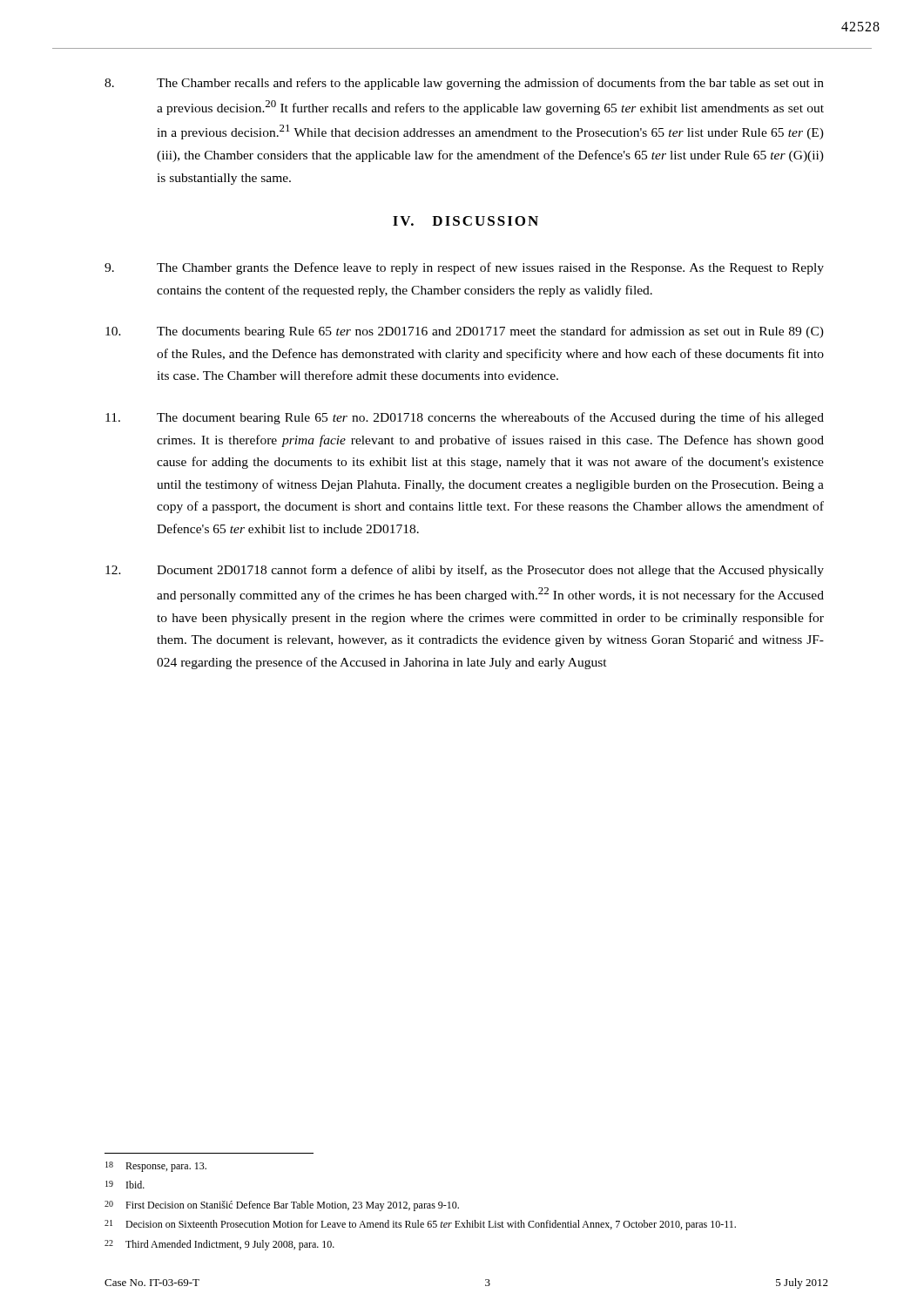This screenshot has width=924, height=1307.
Task: Select the text block with the text "The documents bearing Rule 65"
Action: pos(464,353)
